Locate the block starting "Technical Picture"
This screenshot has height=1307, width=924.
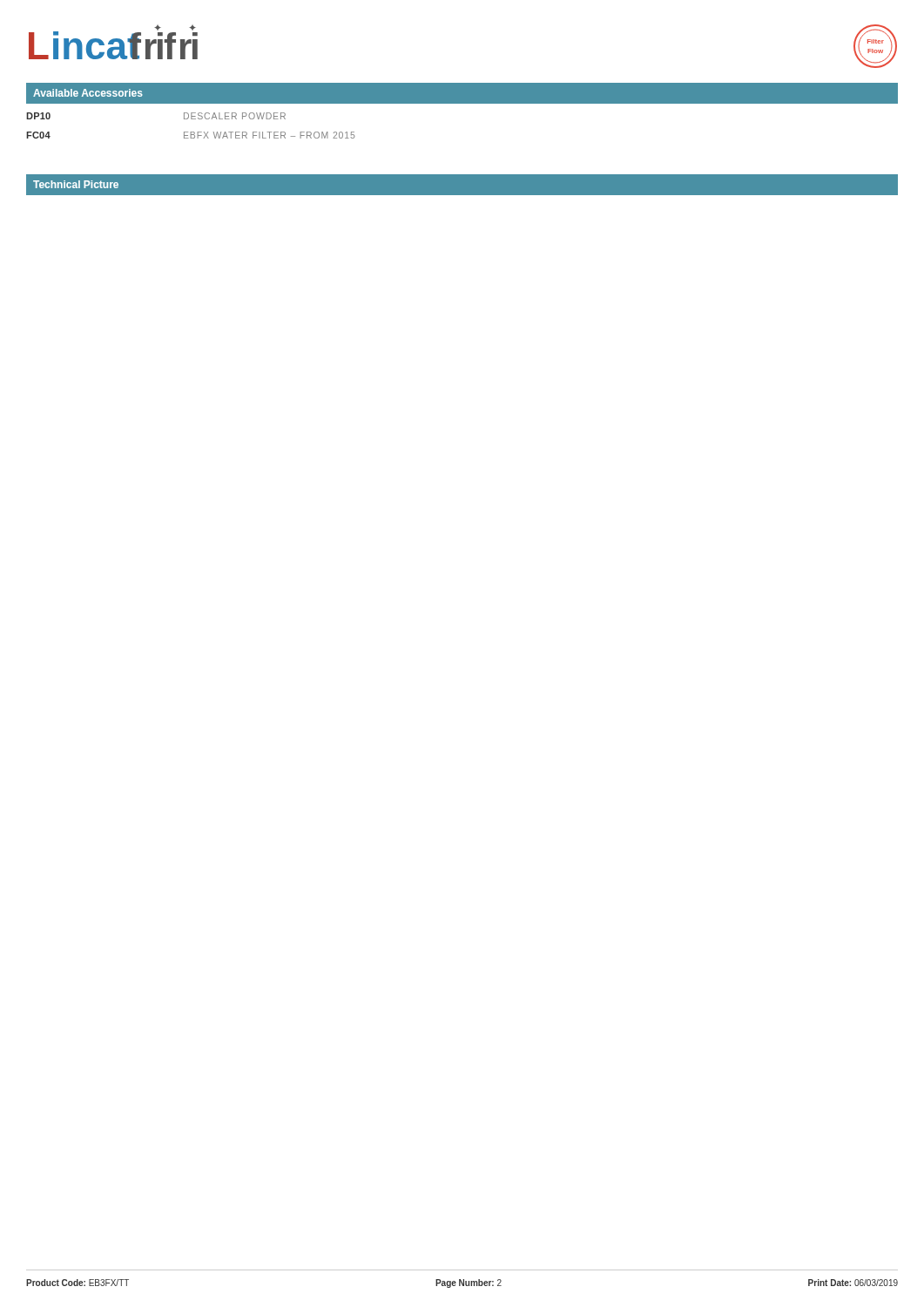click(x=76, y=185)
